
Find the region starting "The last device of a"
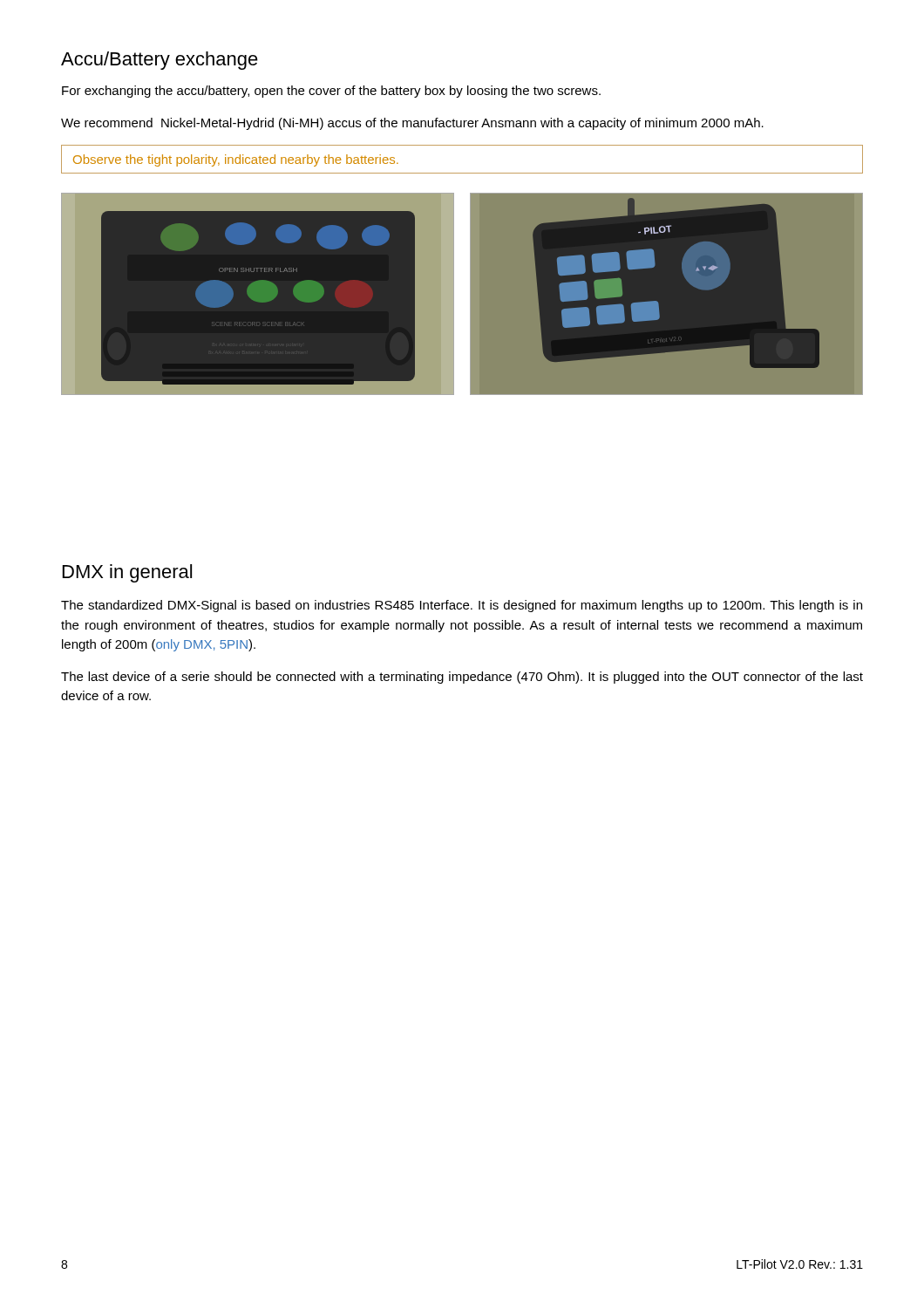click(x=462, y=686)
